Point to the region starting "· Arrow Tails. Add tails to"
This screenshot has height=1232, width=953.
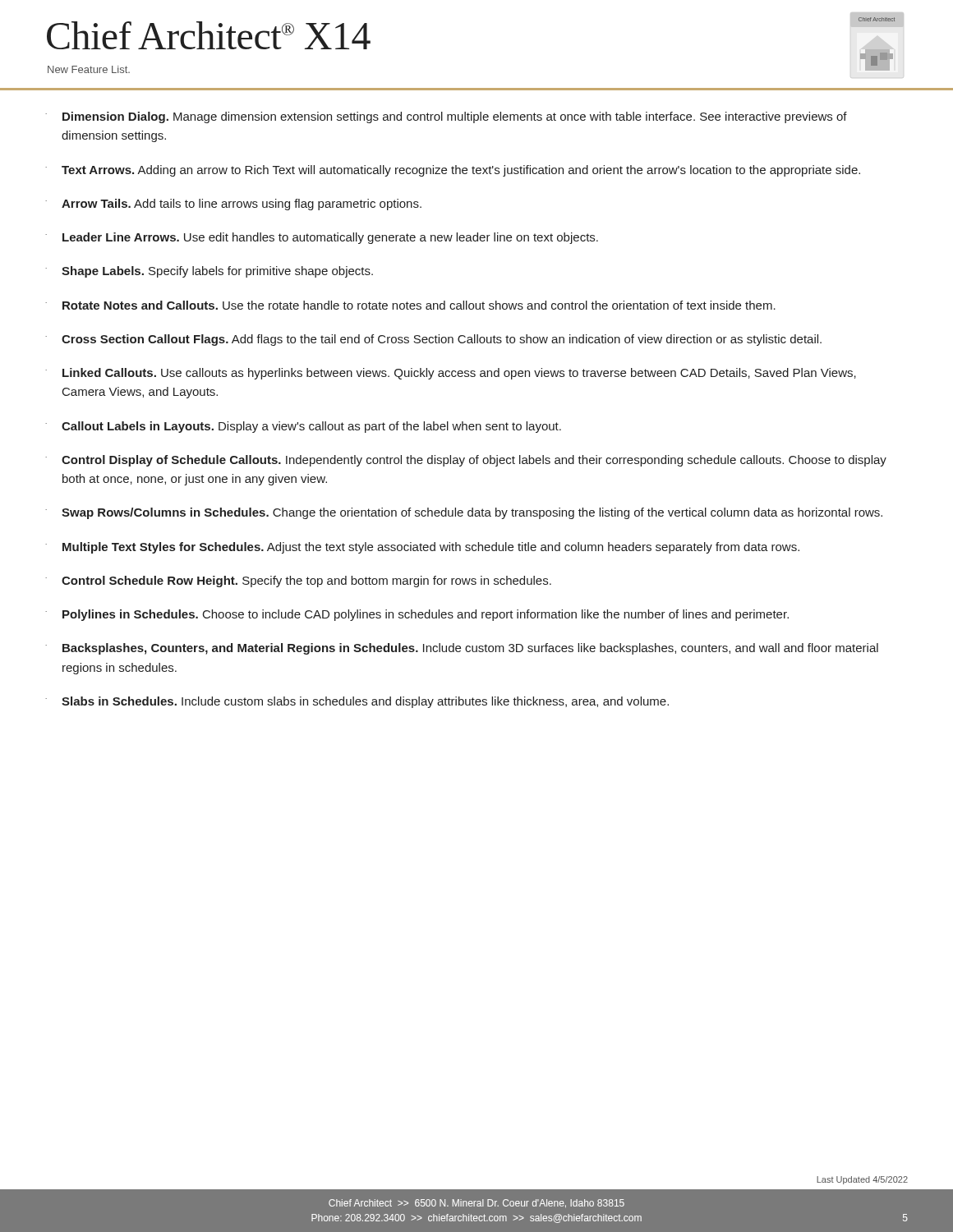click(234, 203)
